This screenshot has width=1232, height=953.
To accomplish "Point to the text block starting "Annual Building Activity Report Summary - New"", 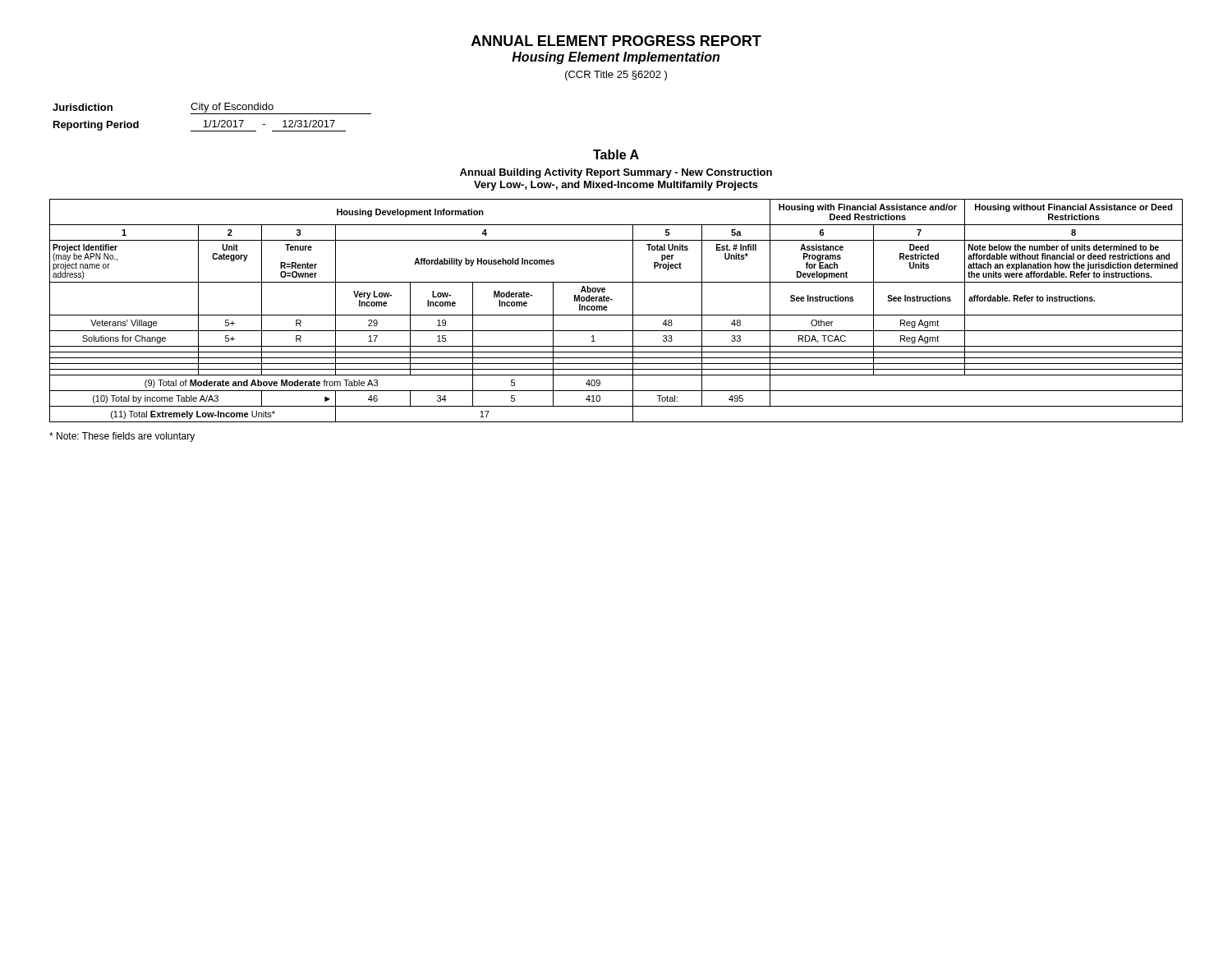I will coord(616,178).
